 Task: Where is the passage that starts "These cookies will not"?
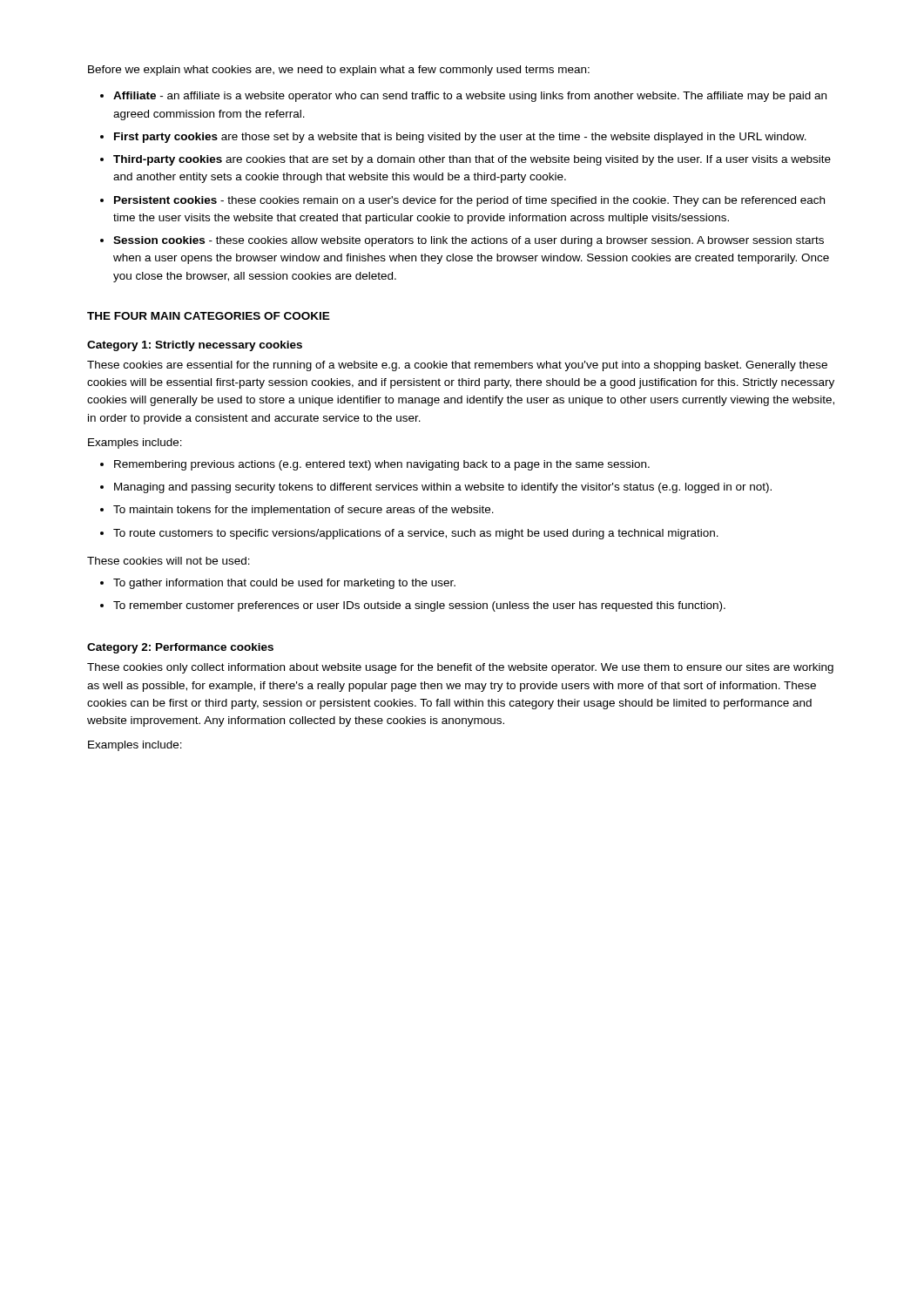pos(169,560)
